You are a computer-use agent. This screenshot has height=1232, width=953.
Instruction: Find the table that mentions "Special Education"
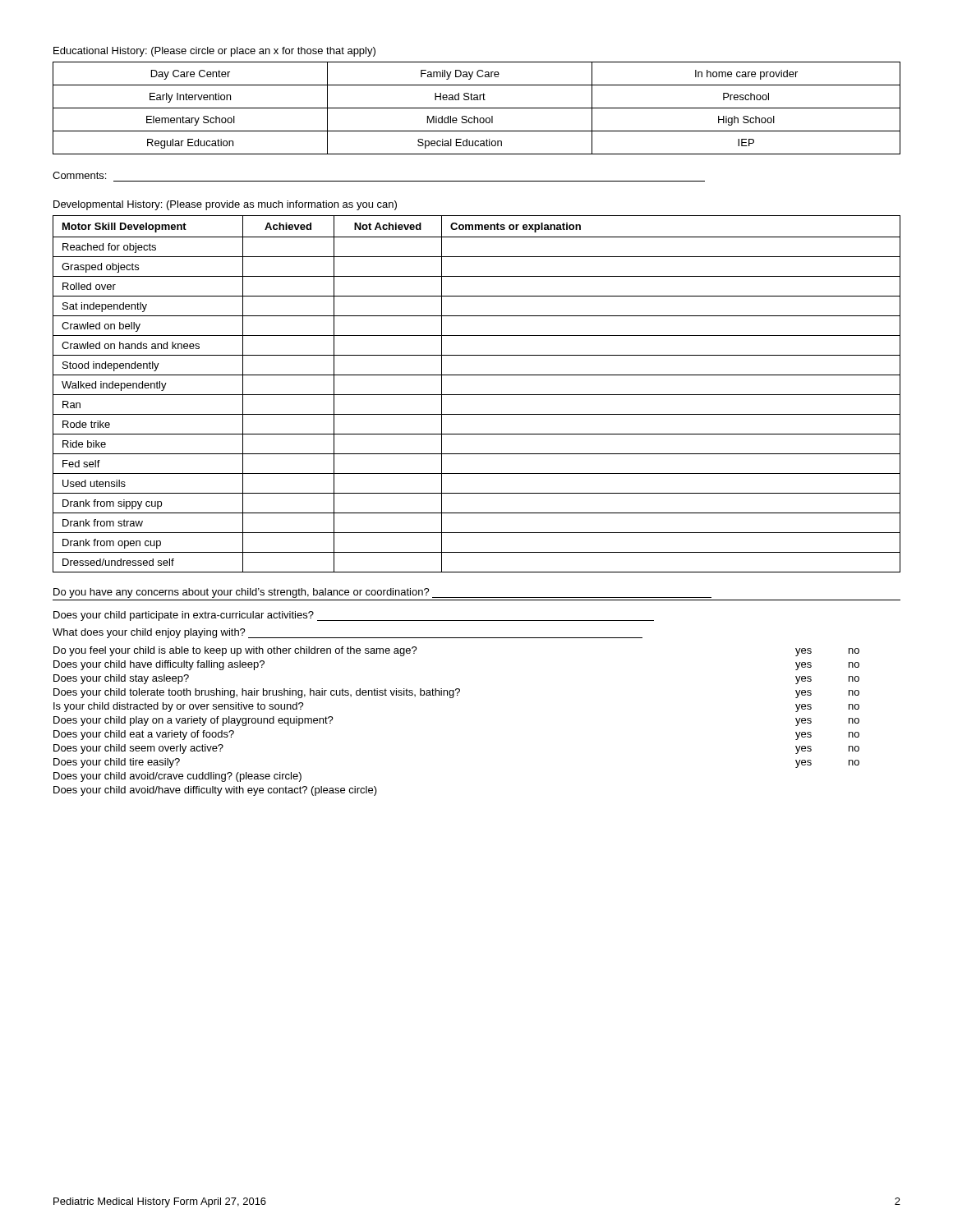coord(476,108)
